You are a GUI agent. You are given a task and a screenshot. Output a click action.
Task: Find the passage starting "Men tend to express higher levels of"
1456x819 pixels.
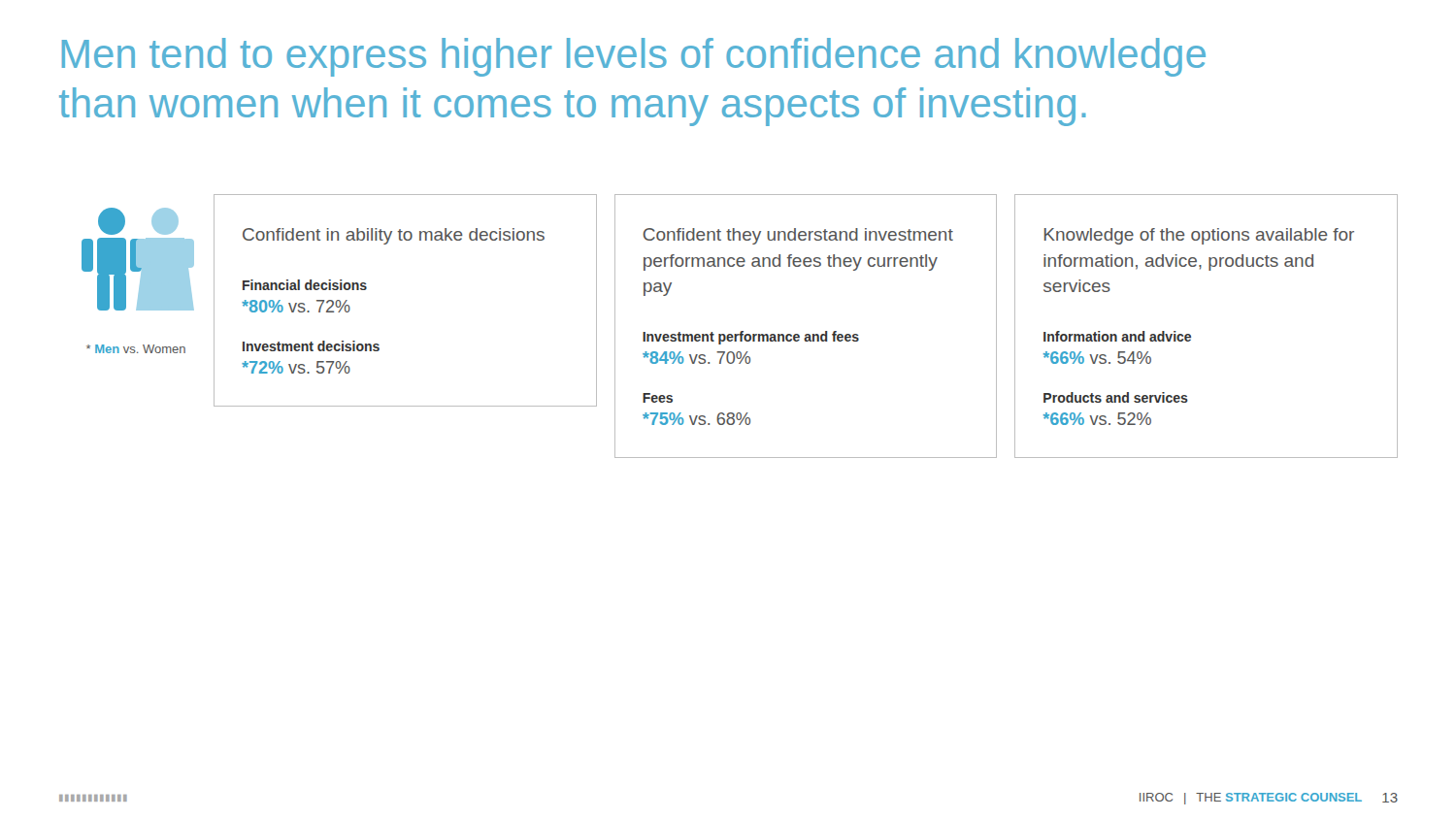633,79
